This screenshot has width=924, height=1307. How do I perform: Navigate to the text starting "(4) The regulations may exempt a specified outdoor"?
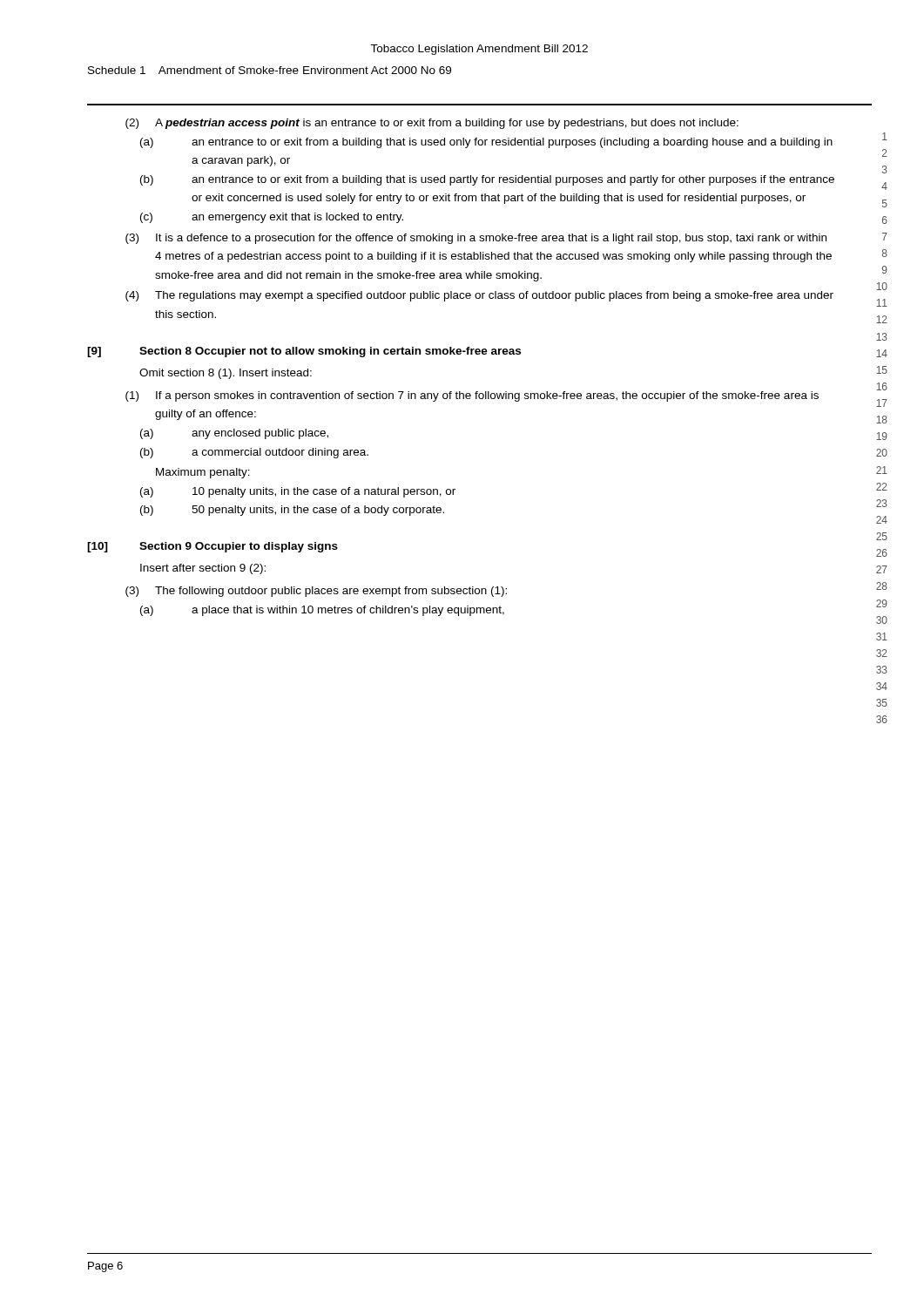pos(462,305)
